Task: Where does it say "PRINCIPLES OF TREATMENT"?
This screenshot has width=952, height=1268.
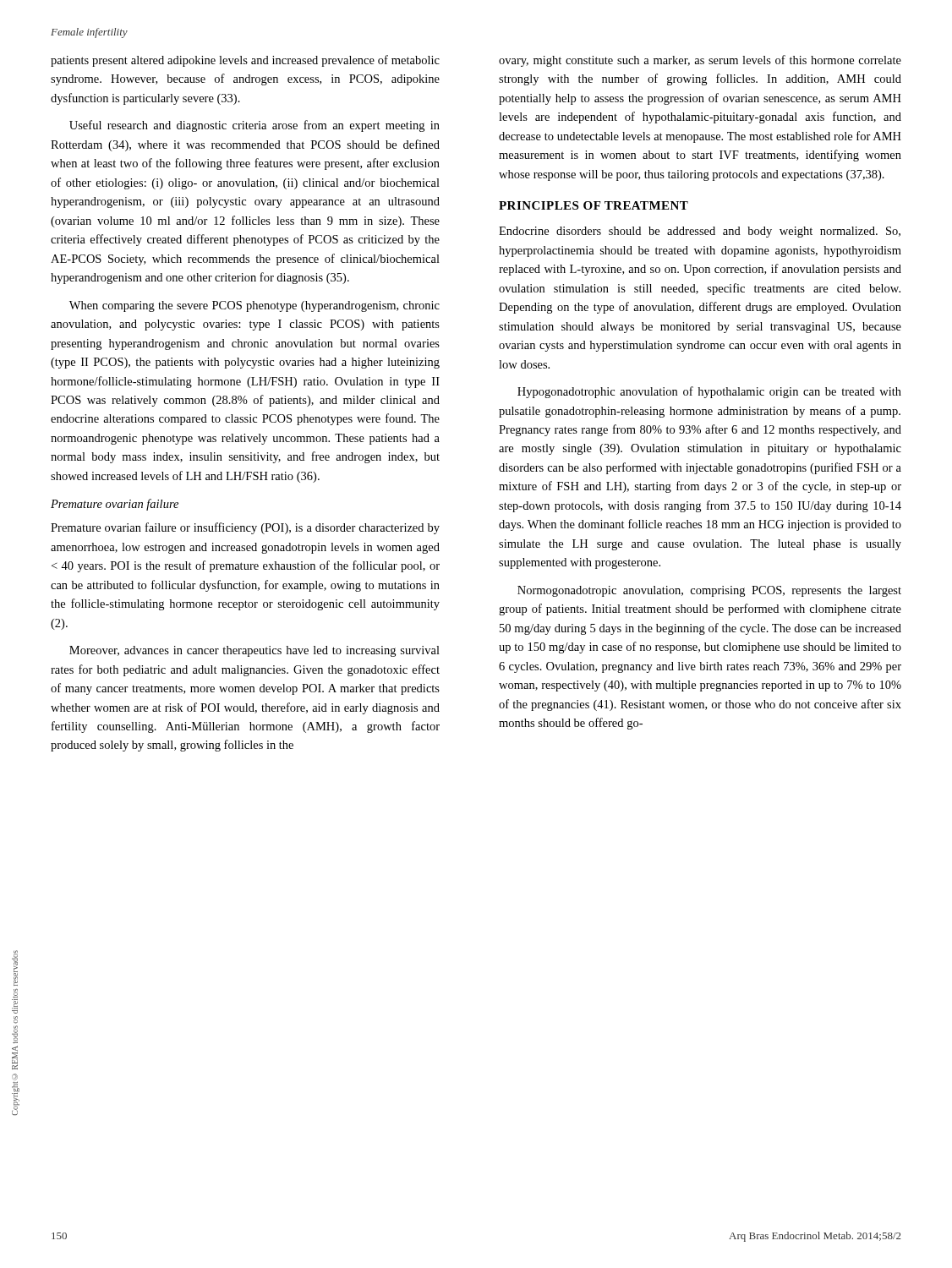Action: point(594,206)
